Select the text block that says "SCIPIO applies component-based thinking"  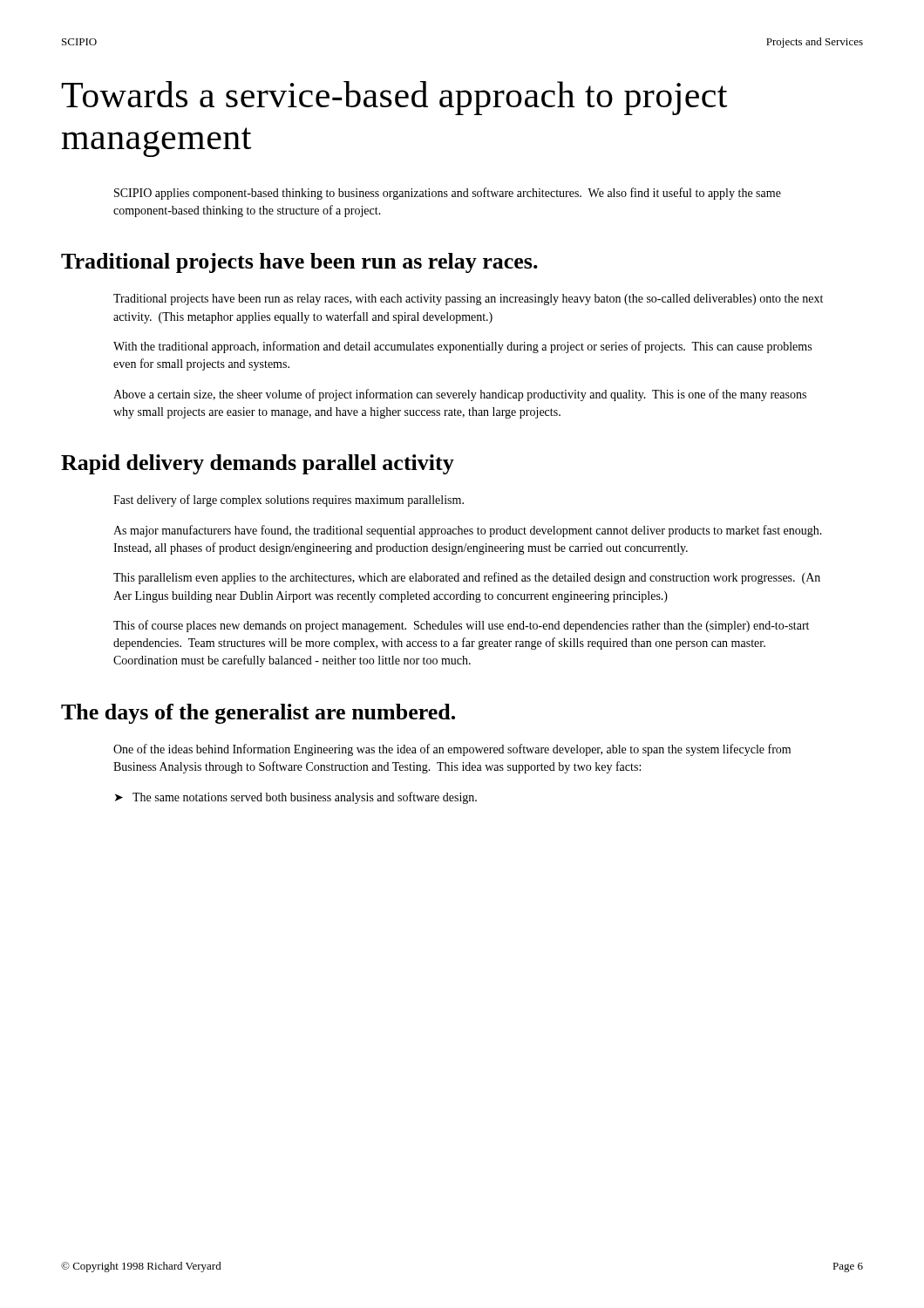(x=447, y=202)
